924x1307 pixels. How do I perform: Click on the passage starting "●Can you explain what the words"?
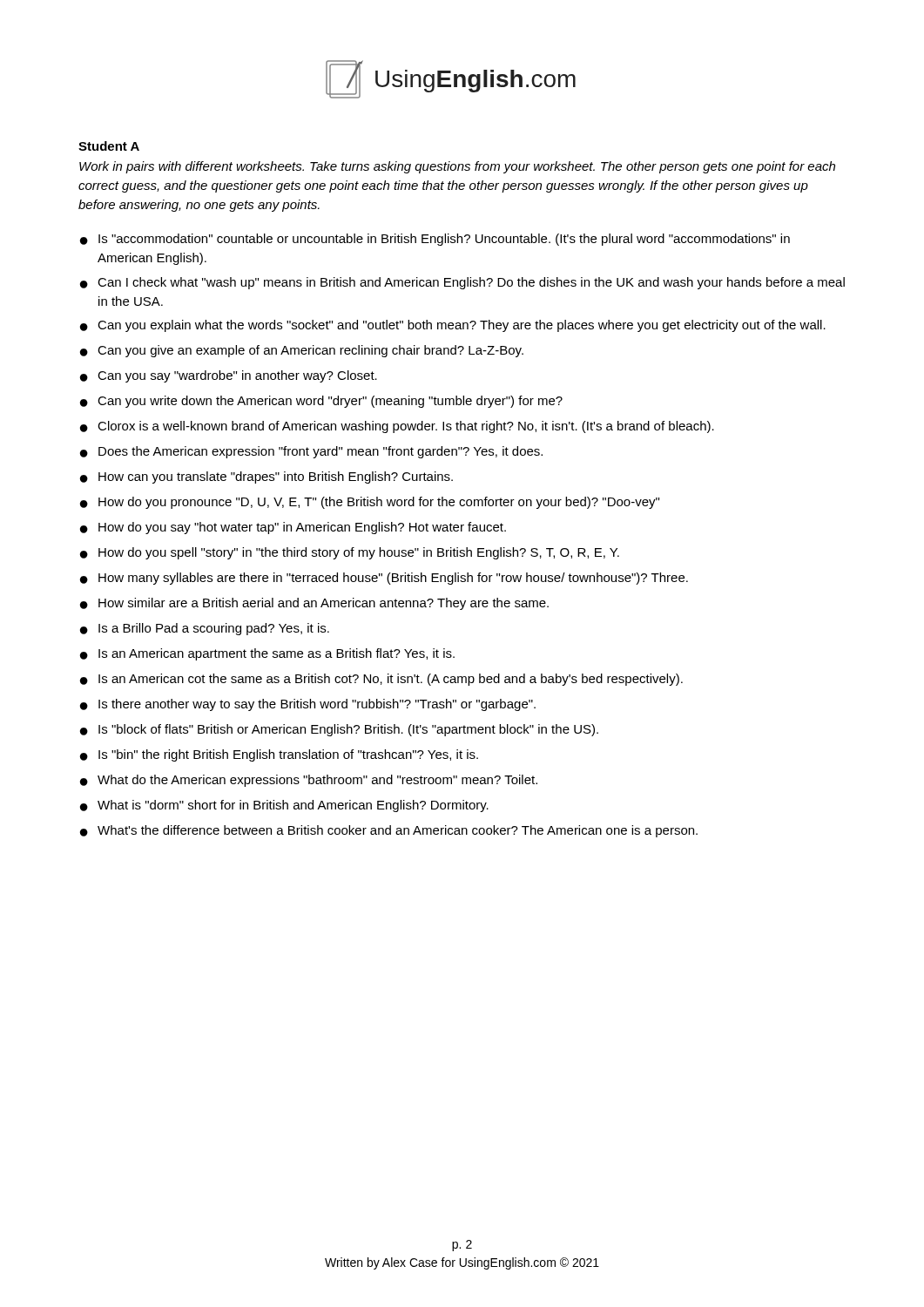pyautogui.click(x=452, y=326)
